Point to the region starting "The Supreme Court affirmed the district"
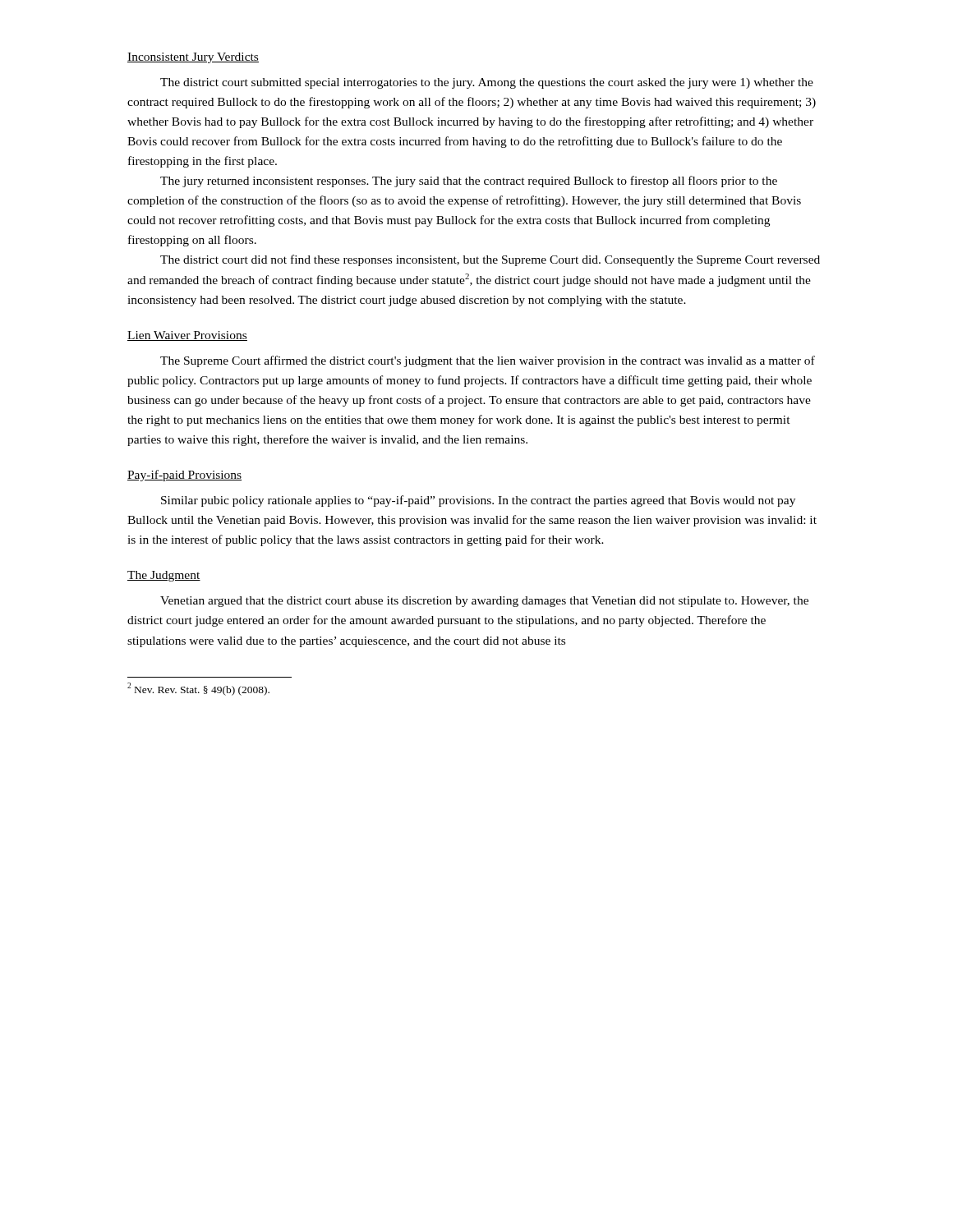 pos(476,400)
